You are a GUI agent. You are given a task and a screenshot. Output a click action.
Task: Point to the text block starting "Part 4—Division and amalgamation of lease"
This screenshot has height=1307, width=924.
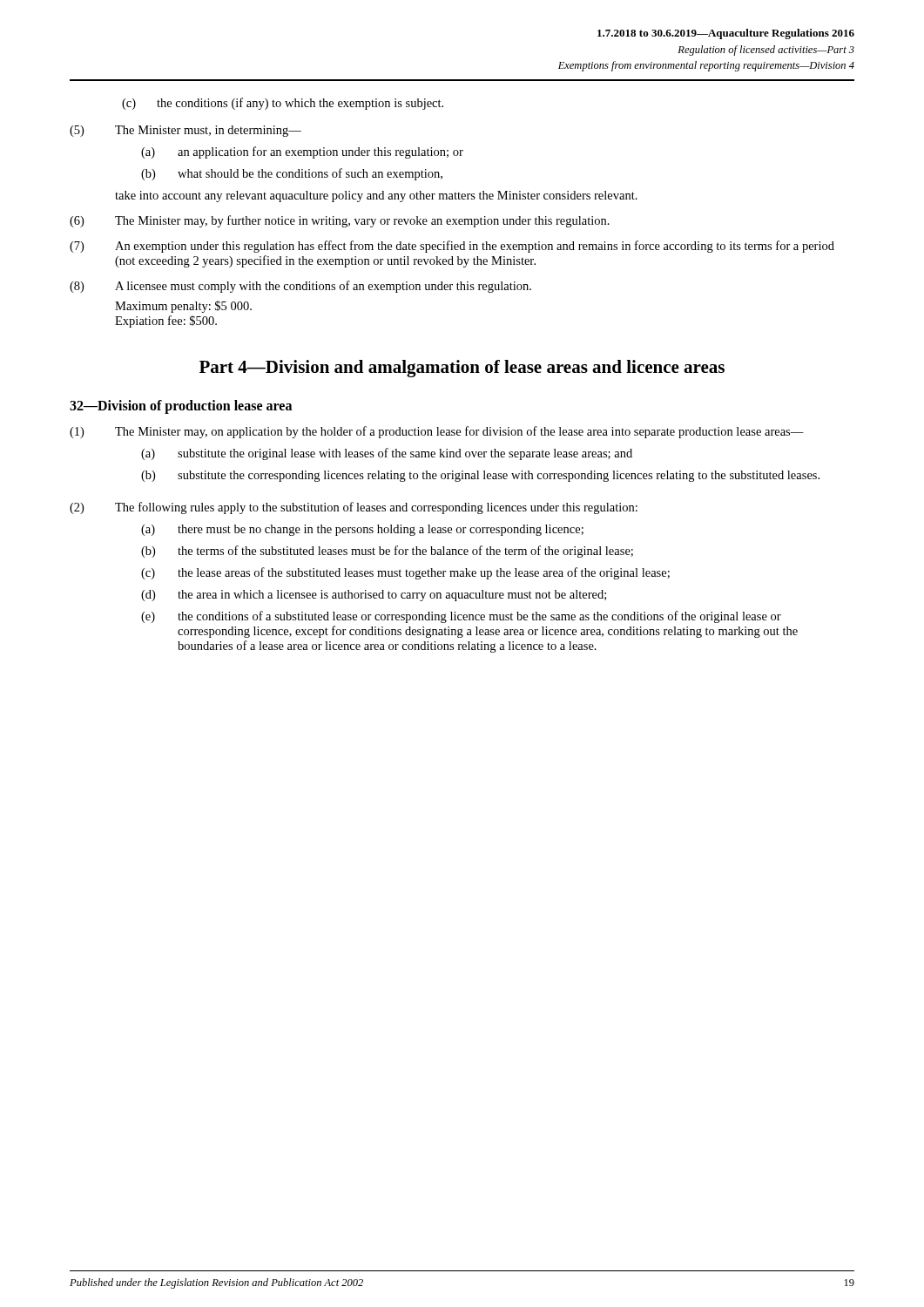[462, 367]
